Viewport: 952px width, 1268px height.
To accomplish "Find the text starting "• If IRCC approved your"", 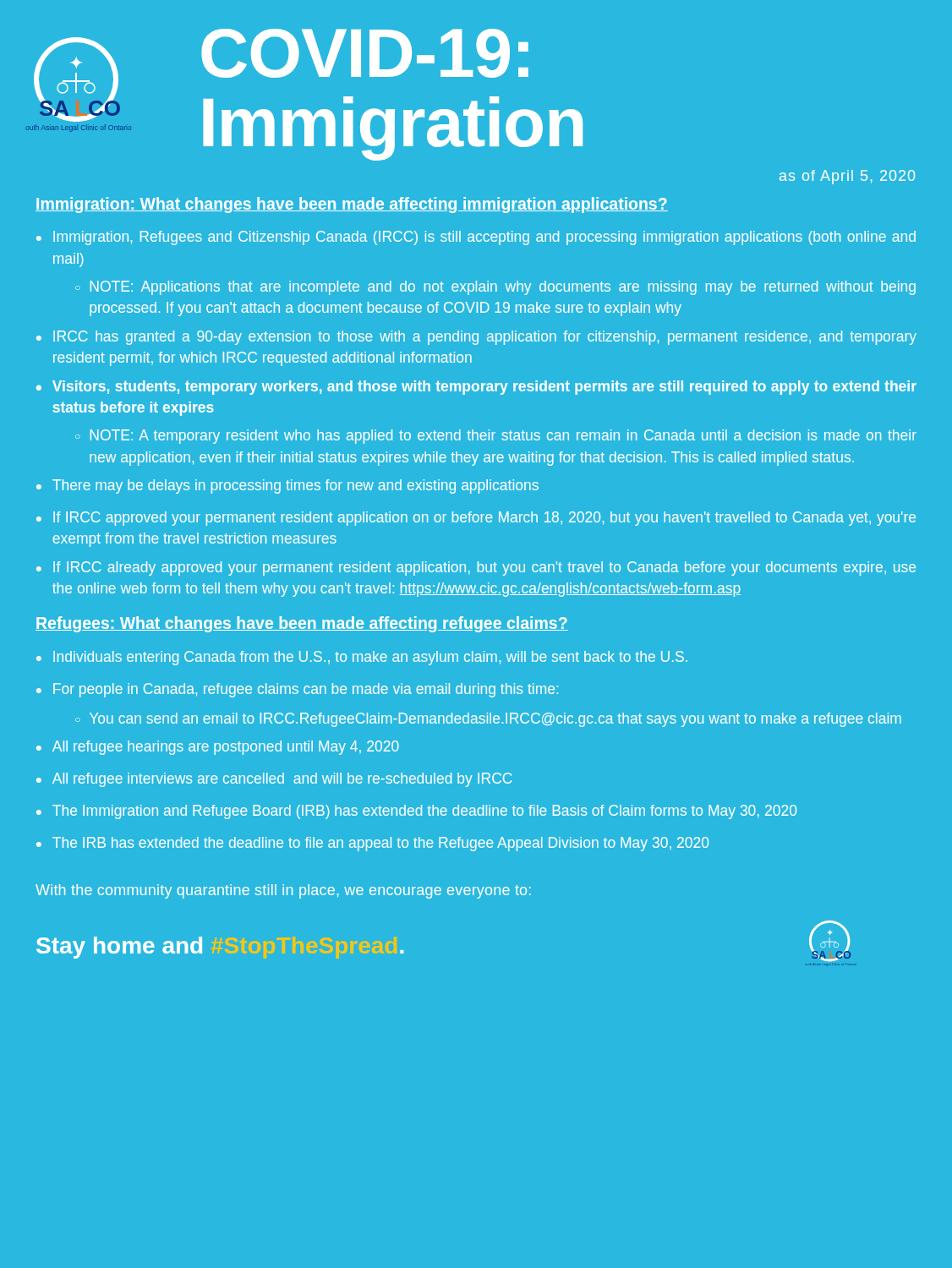I will [476, 529].
